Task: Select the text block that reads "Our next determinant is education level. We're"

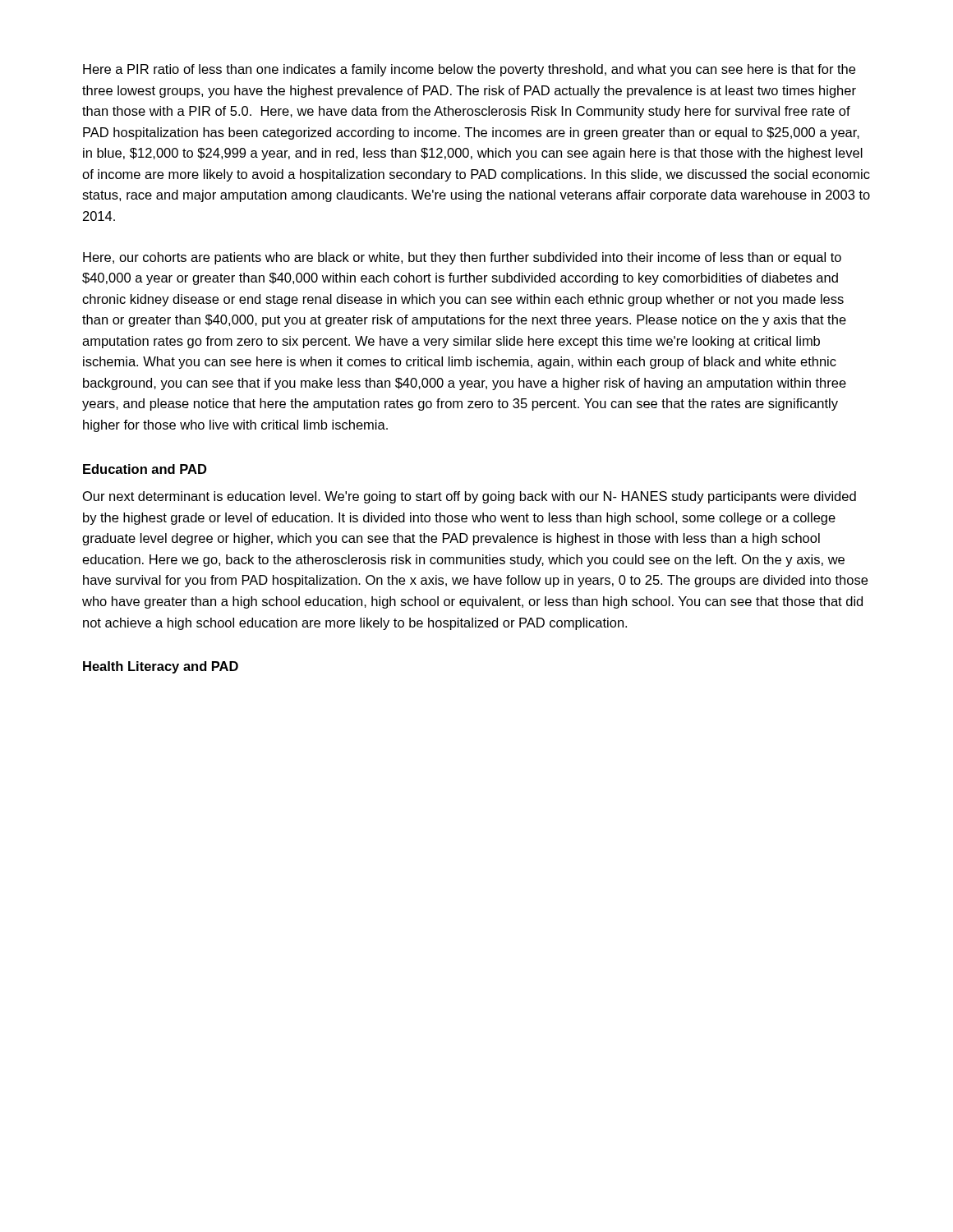Action: click(x=475, y=559)
